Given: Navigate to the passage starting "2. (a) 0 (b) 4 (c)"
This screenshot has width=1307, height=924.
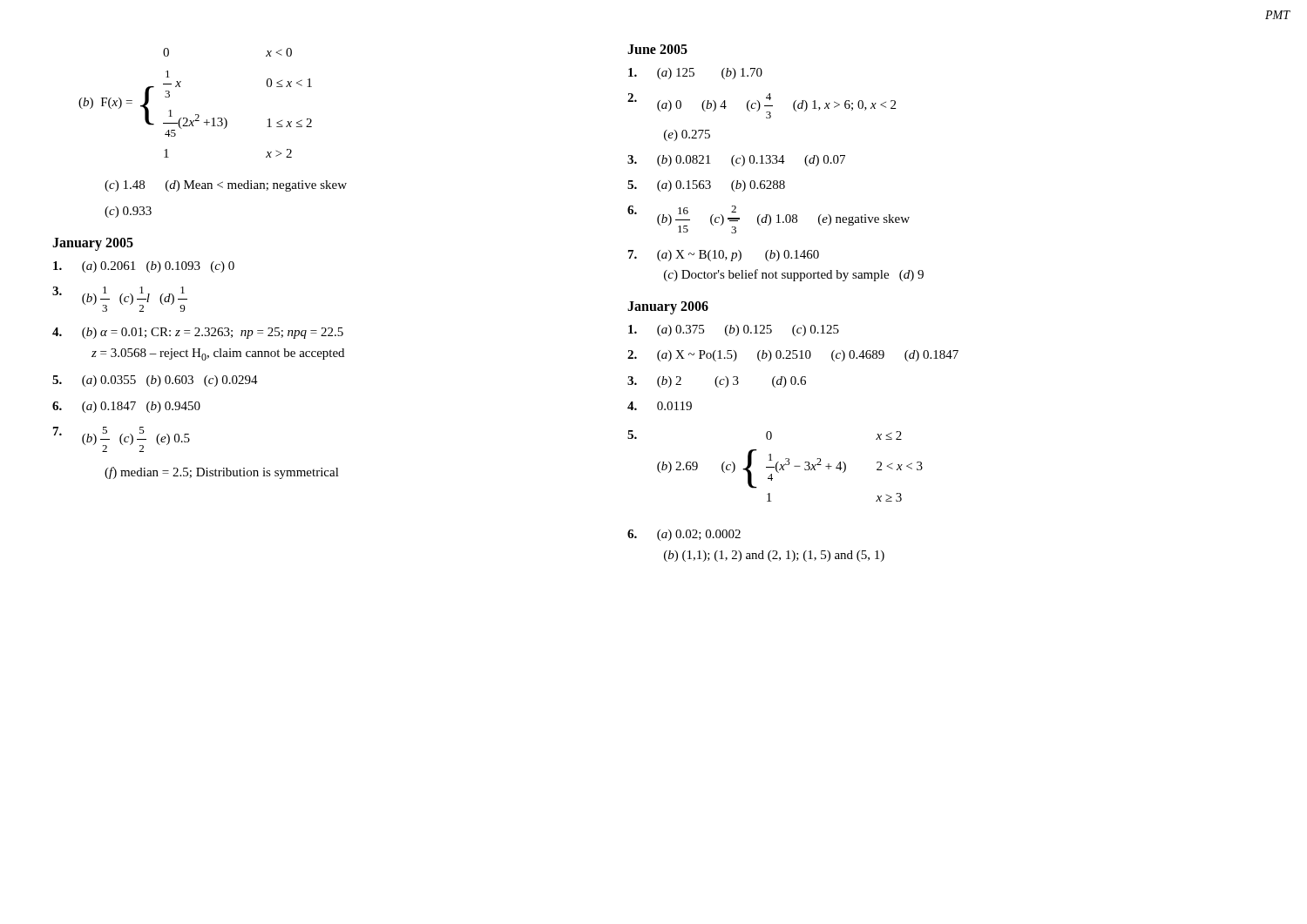Looking at the screenshot, I should [762, 116].
